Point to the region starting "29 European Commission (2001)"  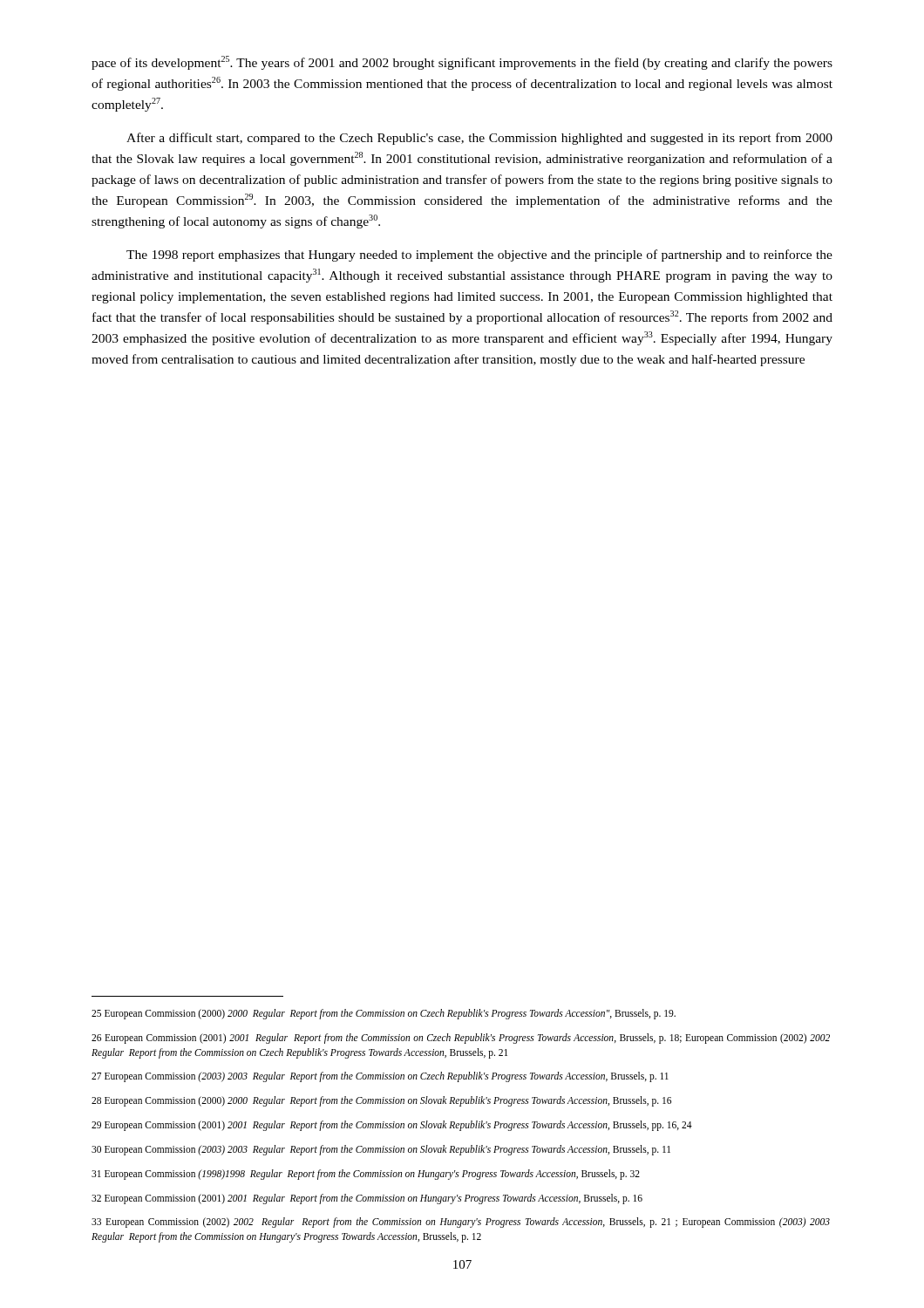pyautogui.click(x=462, y=1125)
